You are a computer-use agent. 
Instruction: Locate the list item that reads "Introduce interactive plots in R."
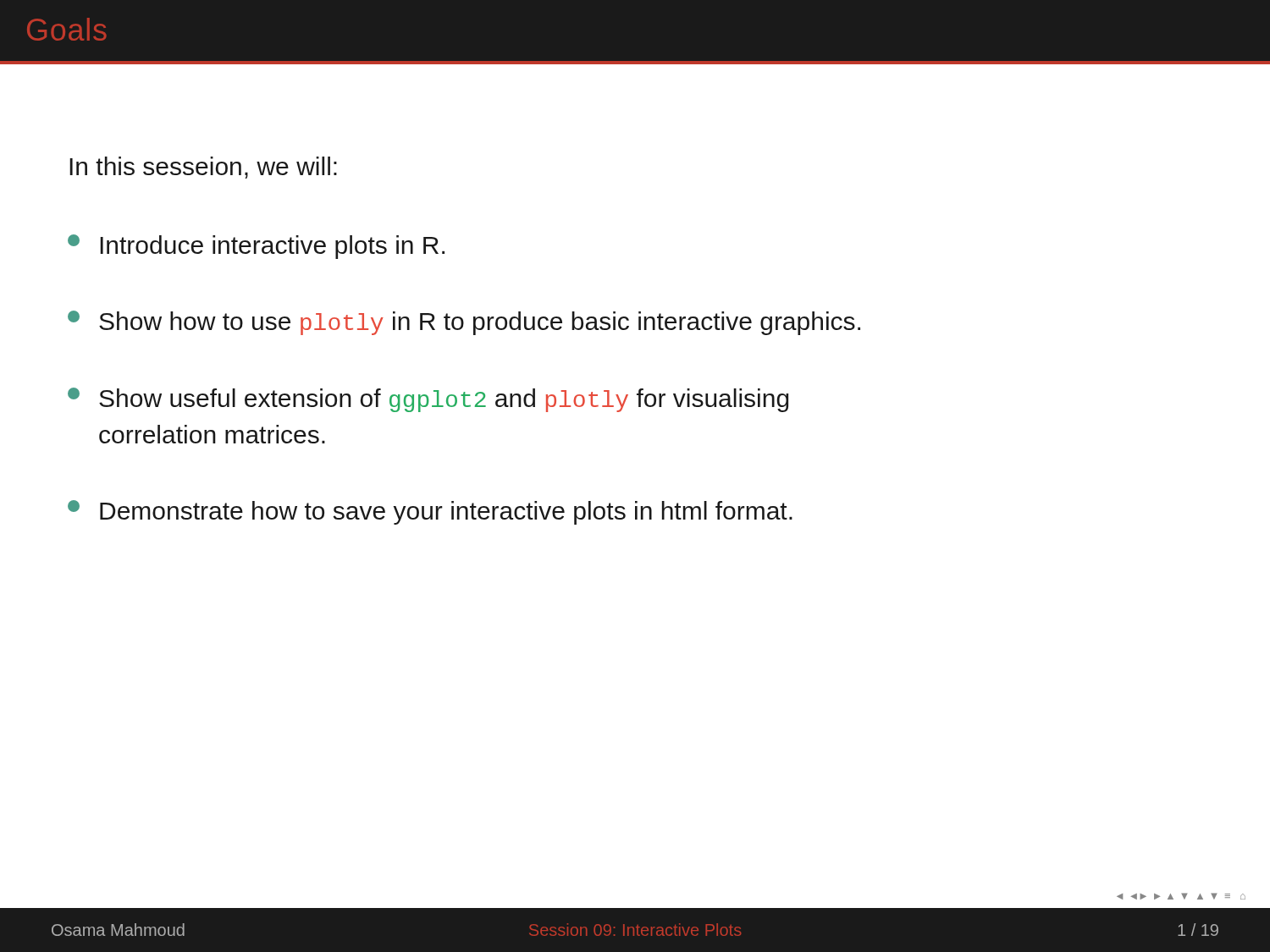[256, 247]
